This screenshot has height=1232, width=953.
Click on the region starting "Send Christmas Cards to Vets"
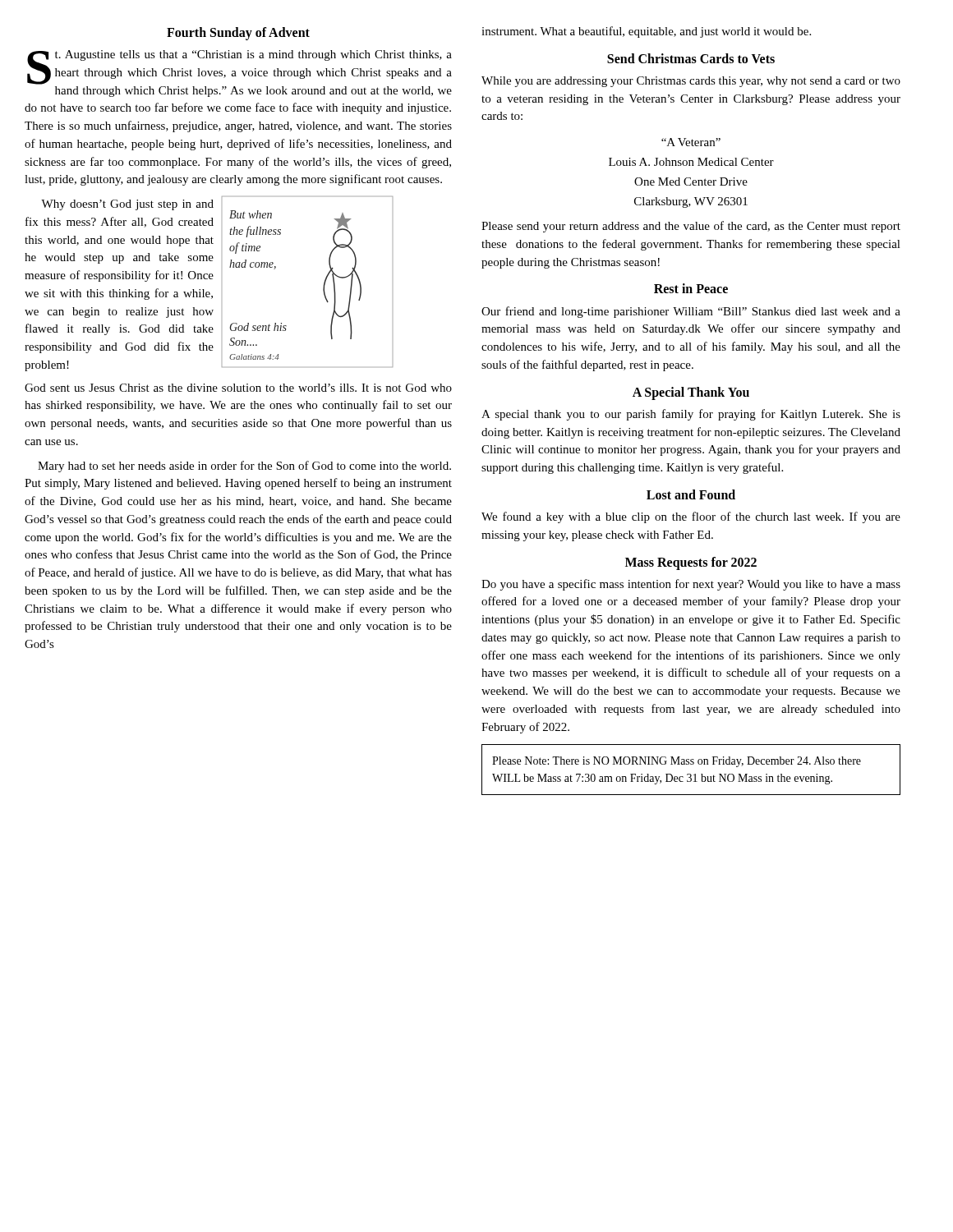691,59
